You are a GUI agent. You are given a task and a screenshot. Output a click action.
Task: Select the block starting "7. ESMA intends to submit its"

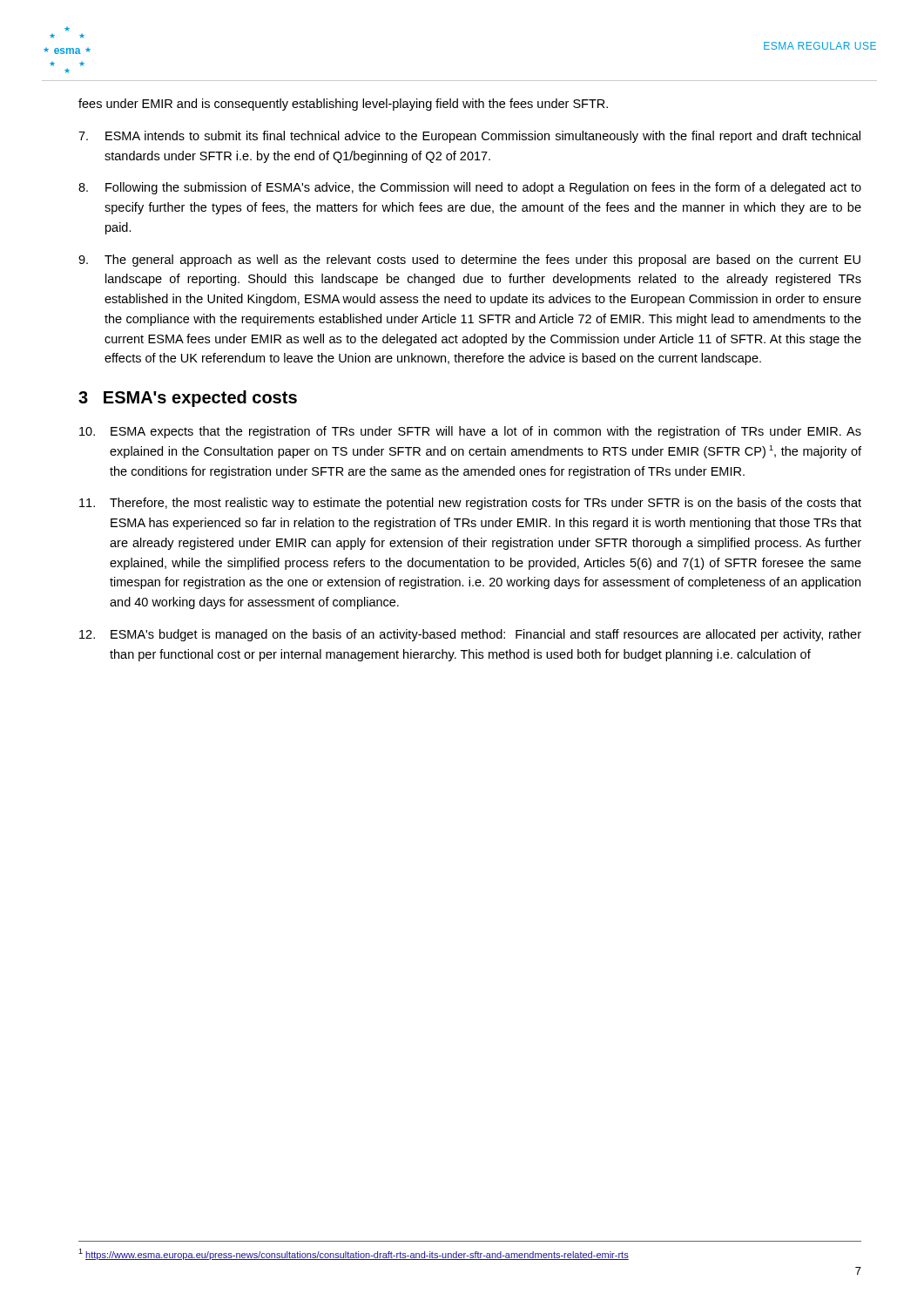click(470, 146)
